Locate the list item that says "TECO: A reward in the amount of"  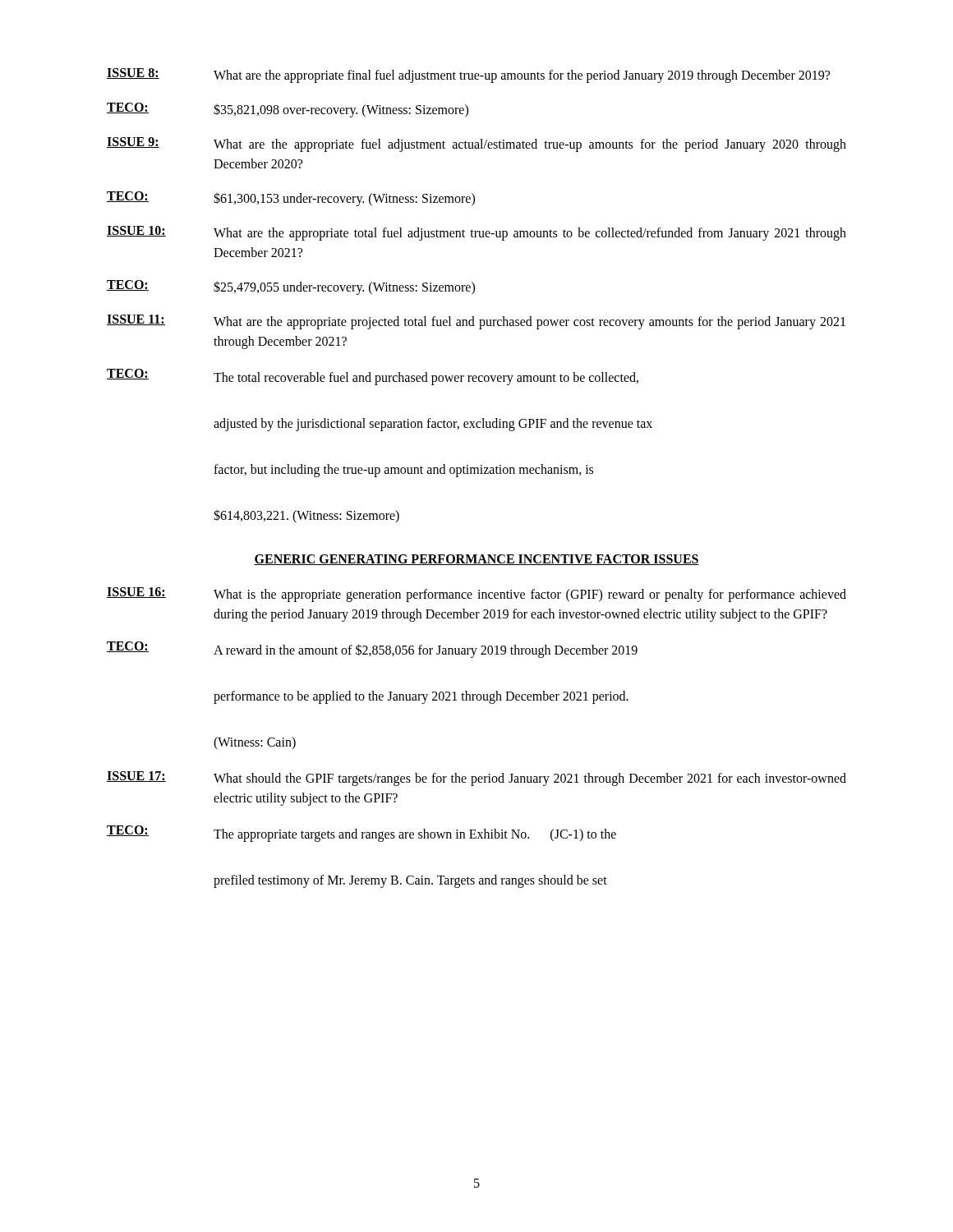click(x=476, y=697)
